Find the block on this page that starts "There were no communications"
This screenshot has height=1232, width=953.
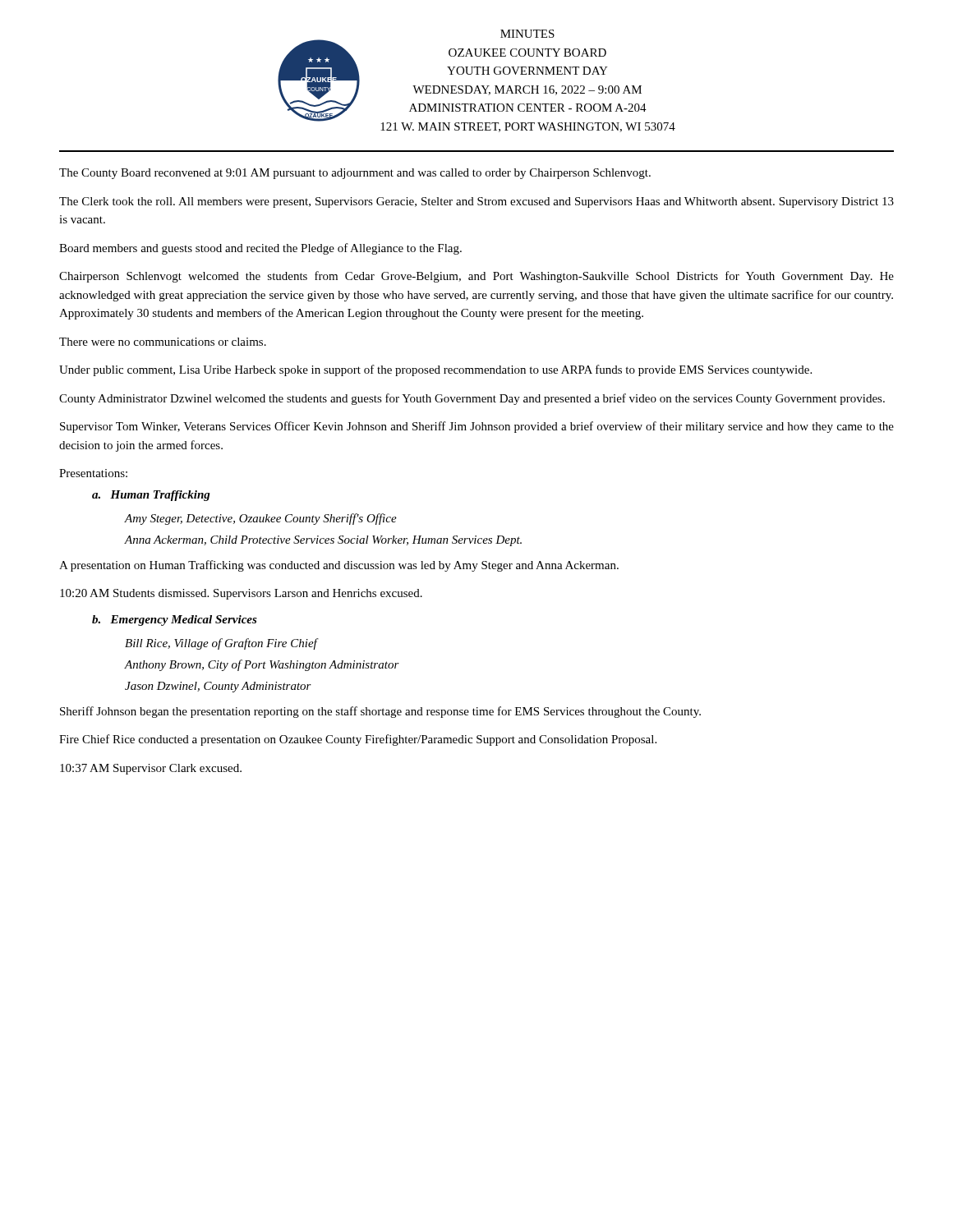pyautogui.click(x=163, y=341)
